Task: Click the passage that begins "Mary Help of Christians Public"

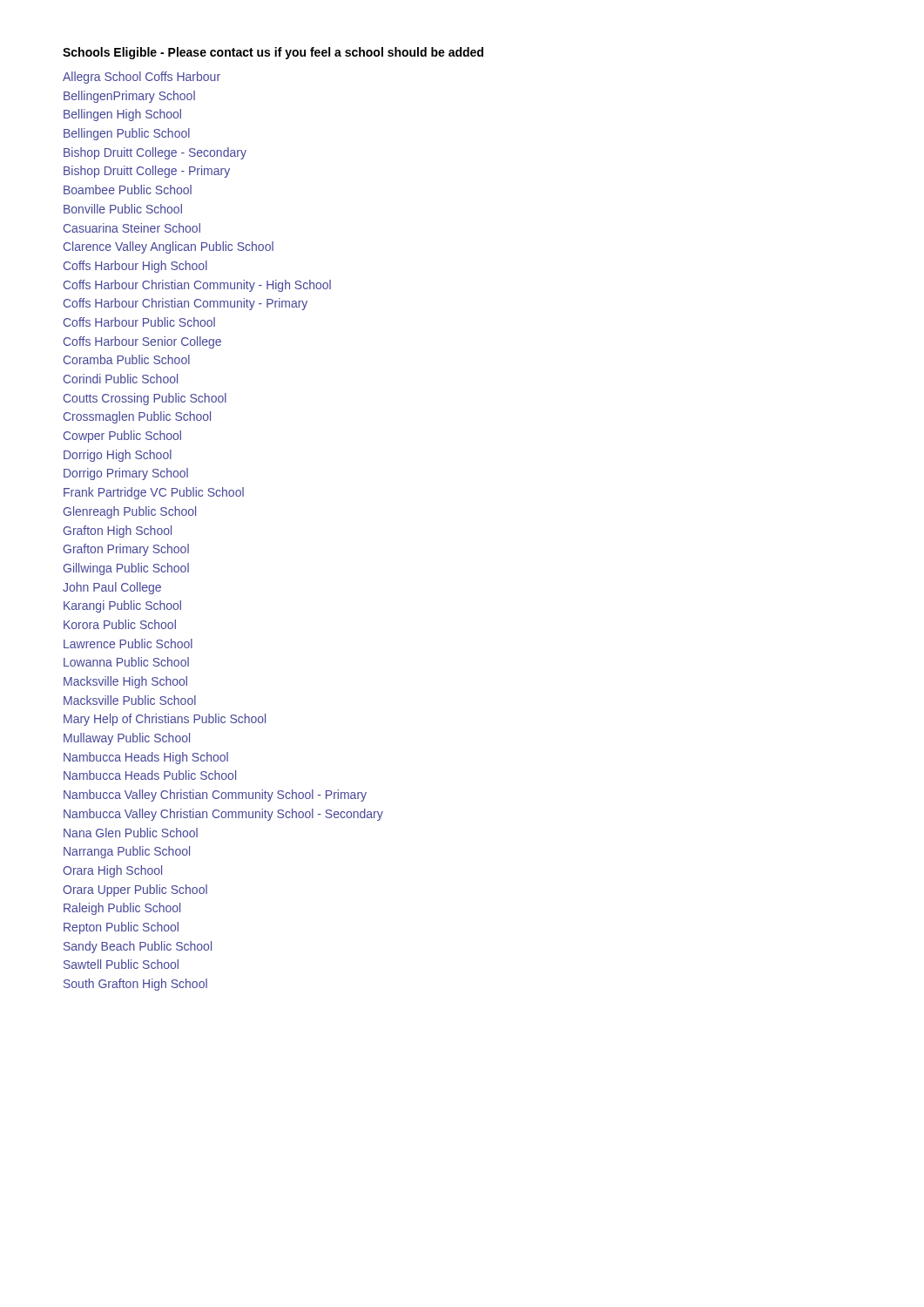Action: pyautogui.click(x=165, y=719)
